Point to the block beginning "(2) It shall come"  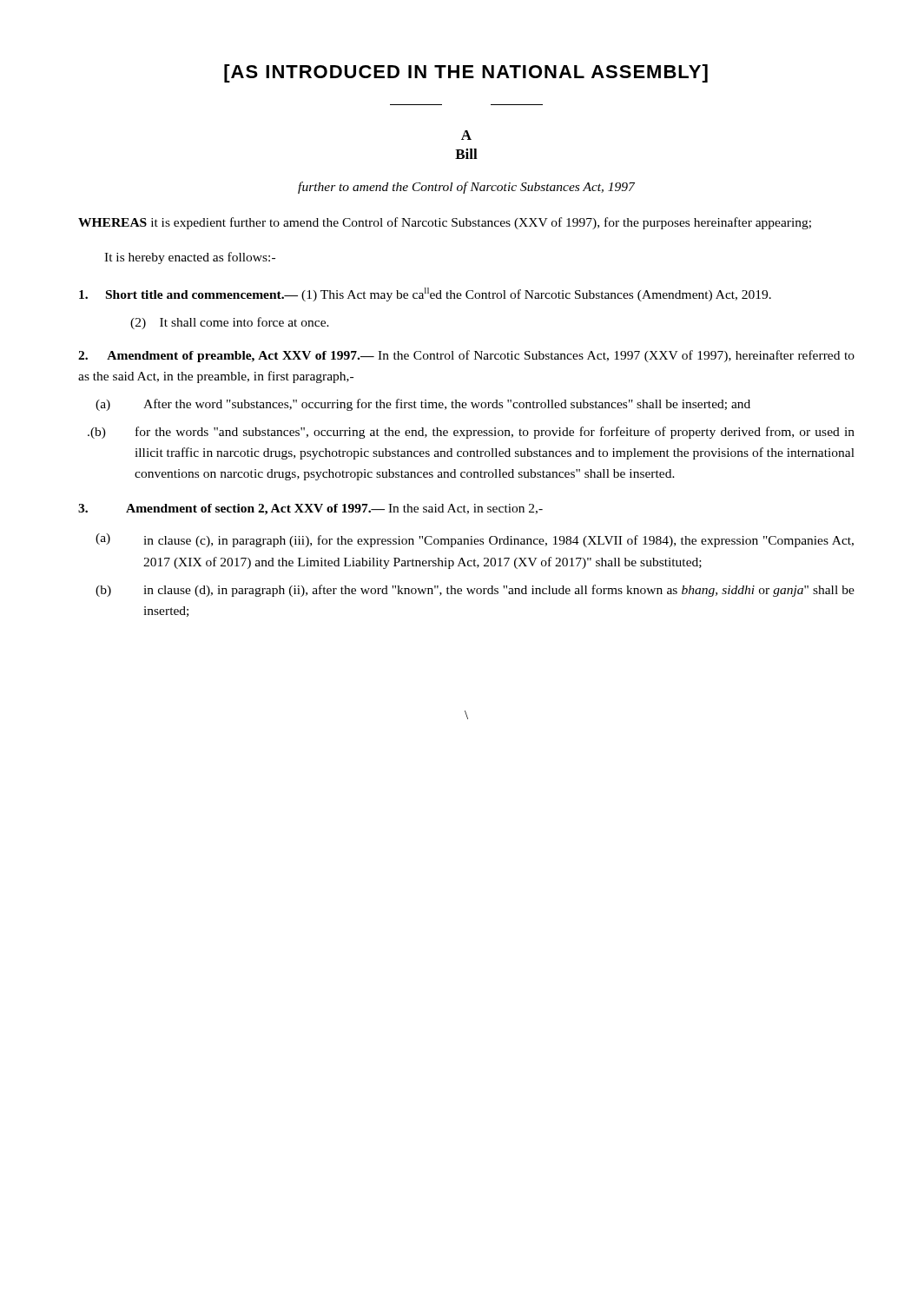[230, 322]
